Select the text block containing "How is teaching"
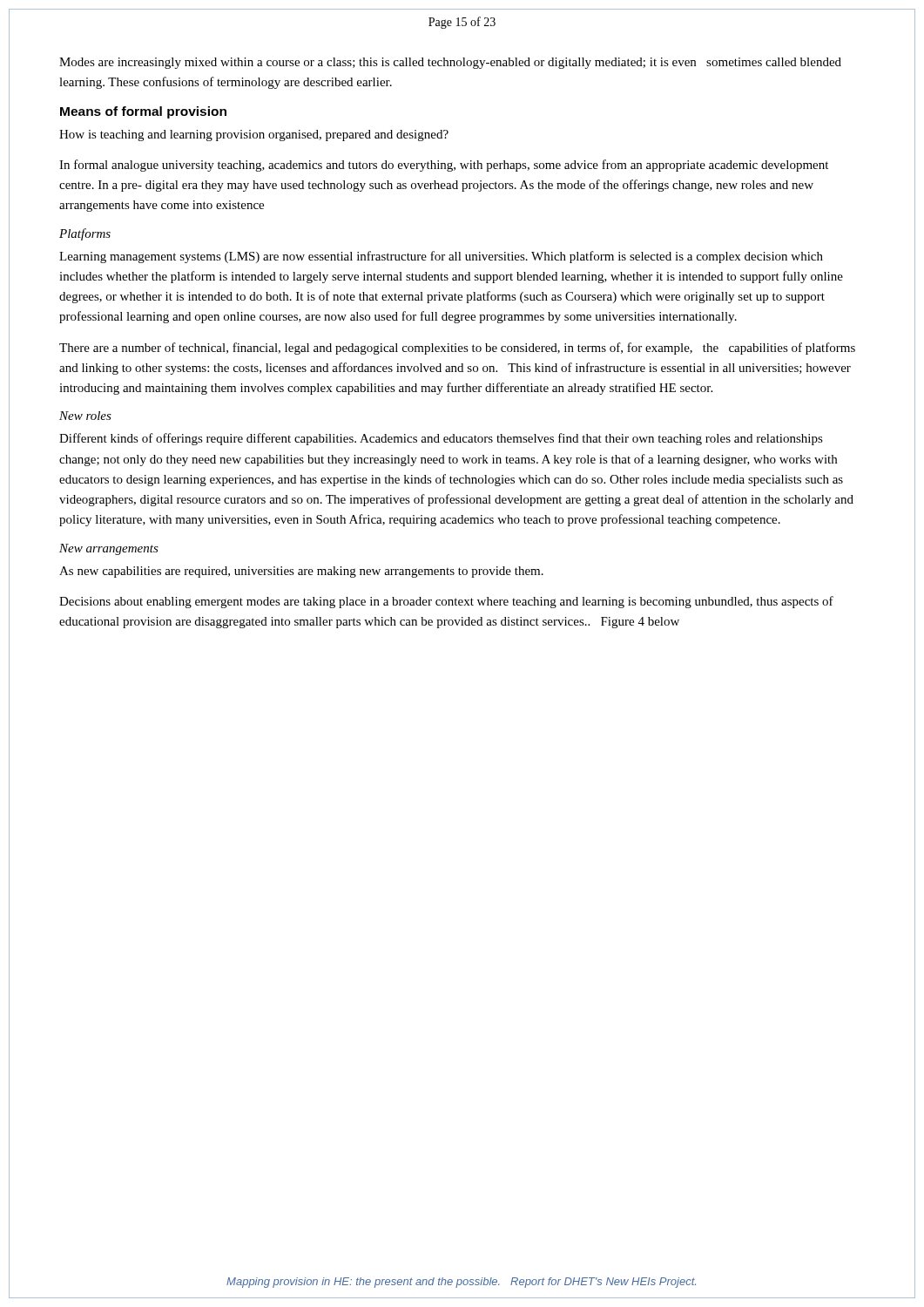Screen dimensions: 1307x924 coord(254,134)
